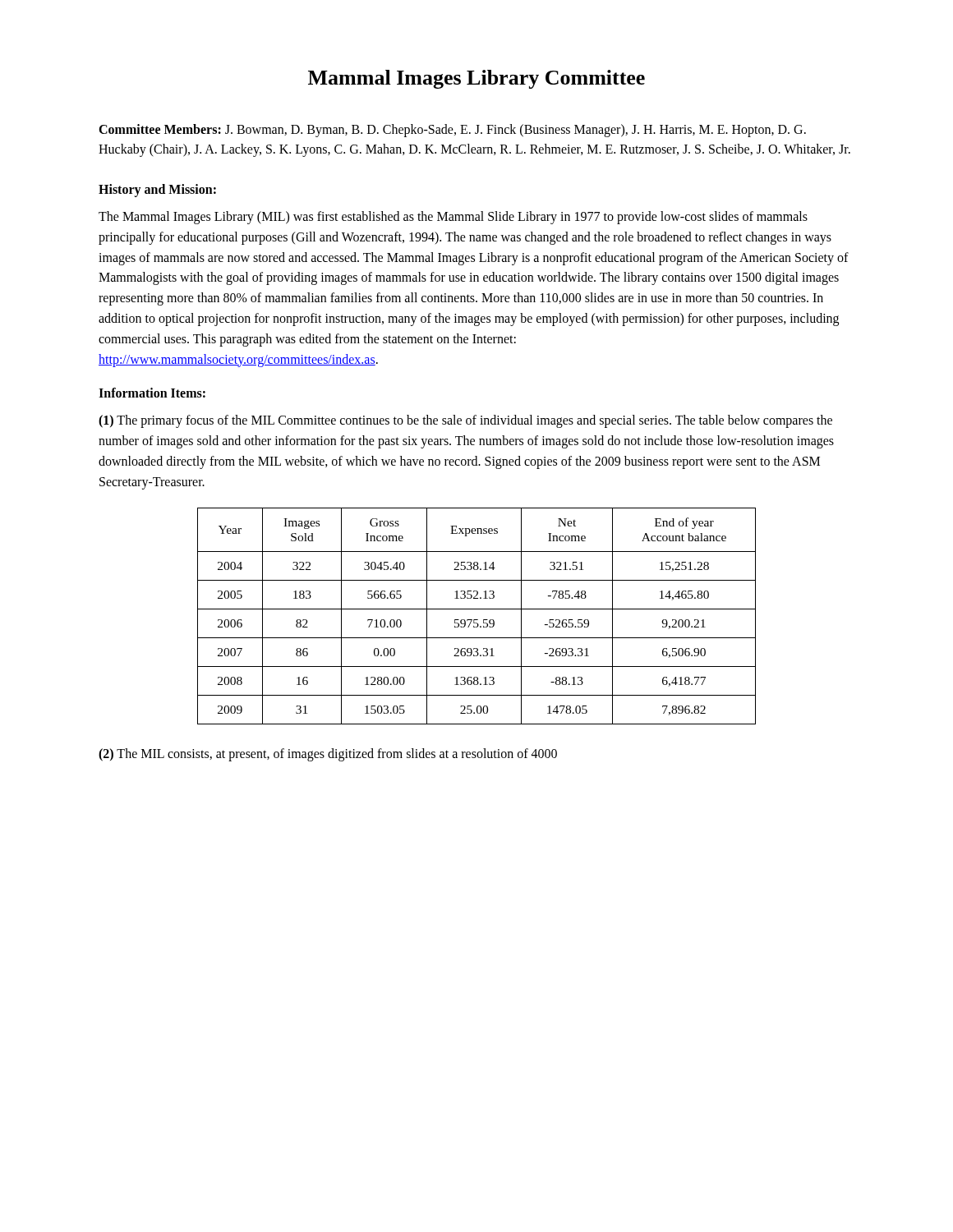Navigate to the element starting "The Mammal Images Library (MIL) was"
Image resolution: width=953 pixels, height=1232 pixels.
(x=473, y=288)
